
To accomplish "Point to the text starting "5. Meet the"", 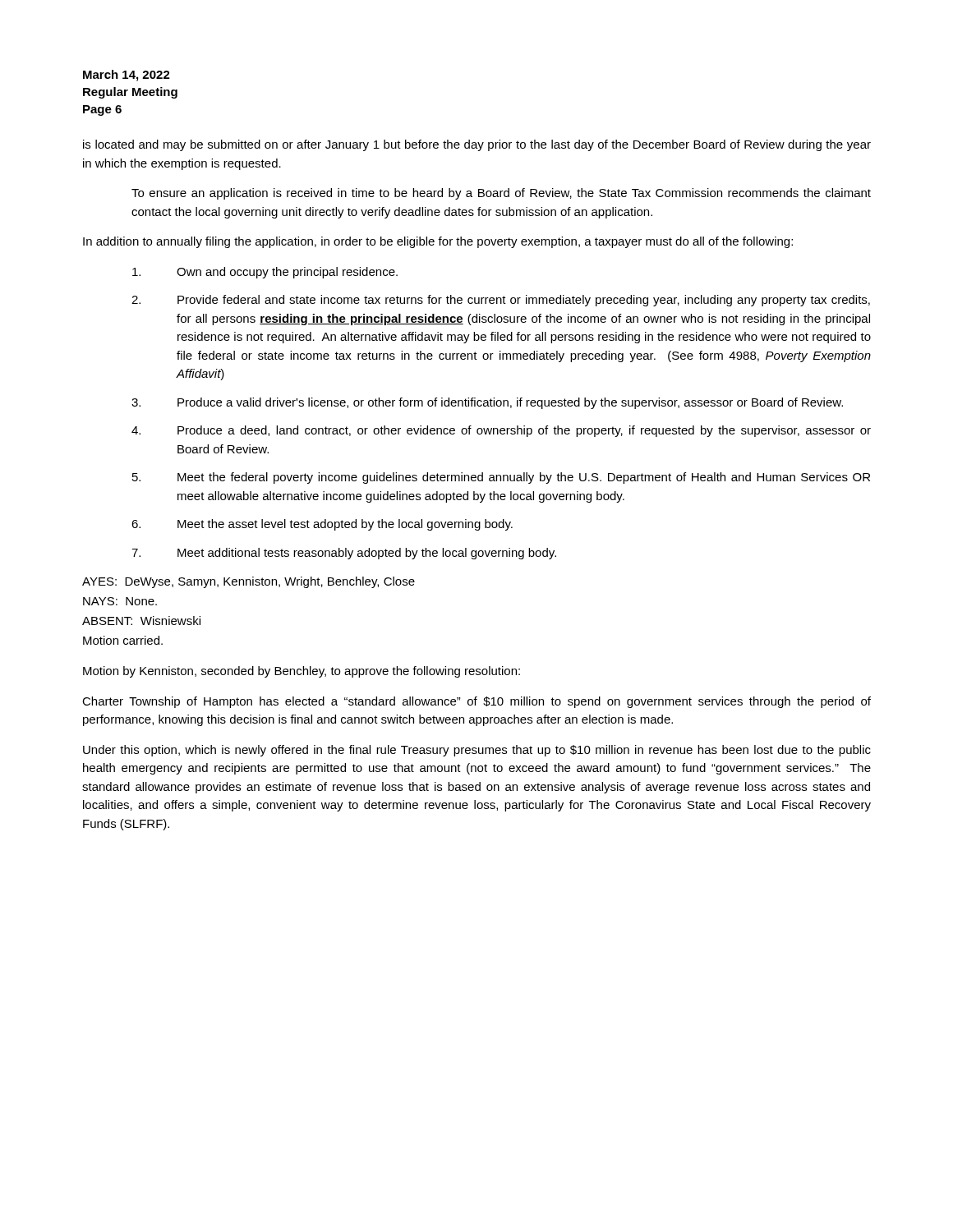I will (x=501, y=487).
